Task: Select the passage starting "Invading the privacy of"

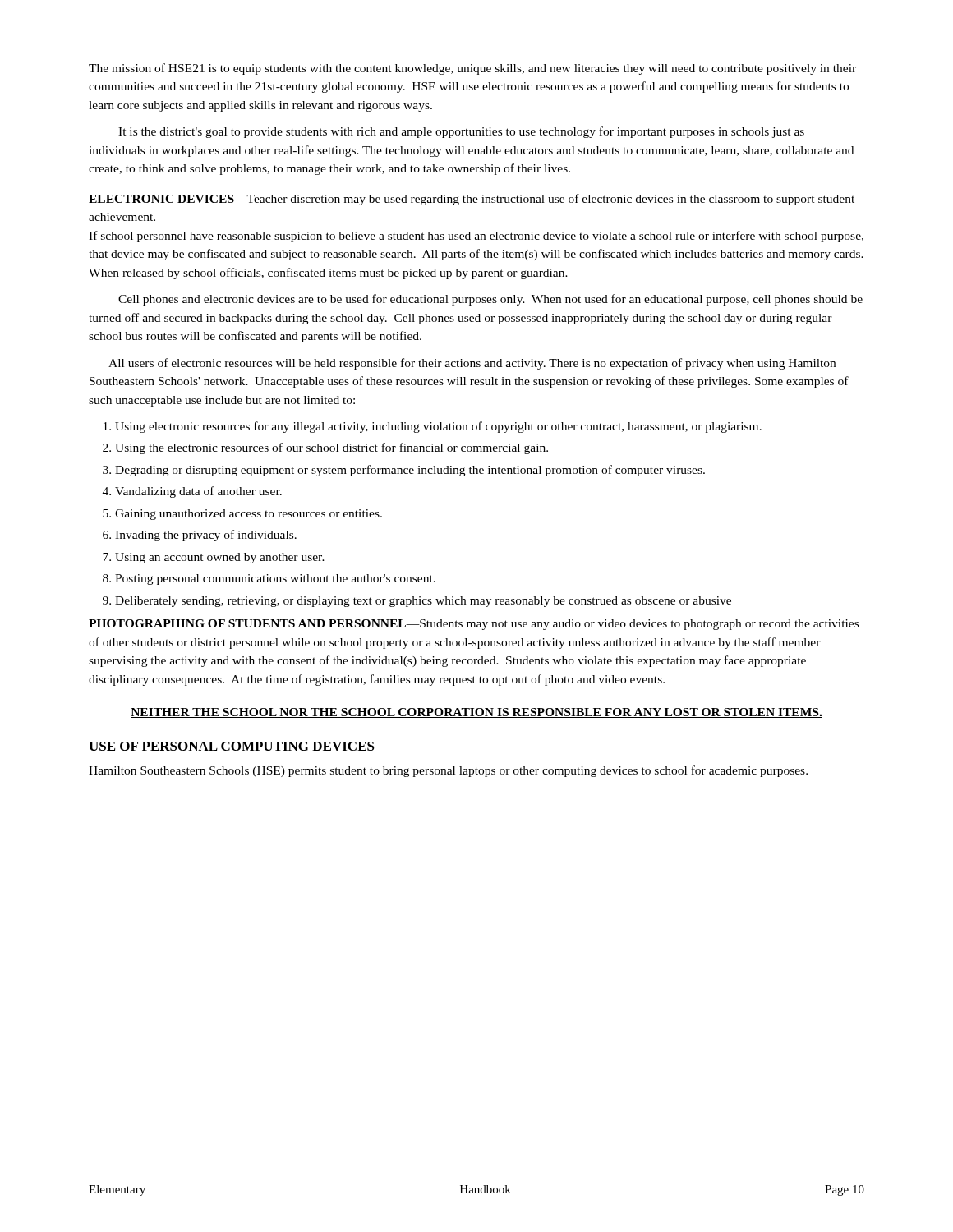Action: [x=206, y=536]
